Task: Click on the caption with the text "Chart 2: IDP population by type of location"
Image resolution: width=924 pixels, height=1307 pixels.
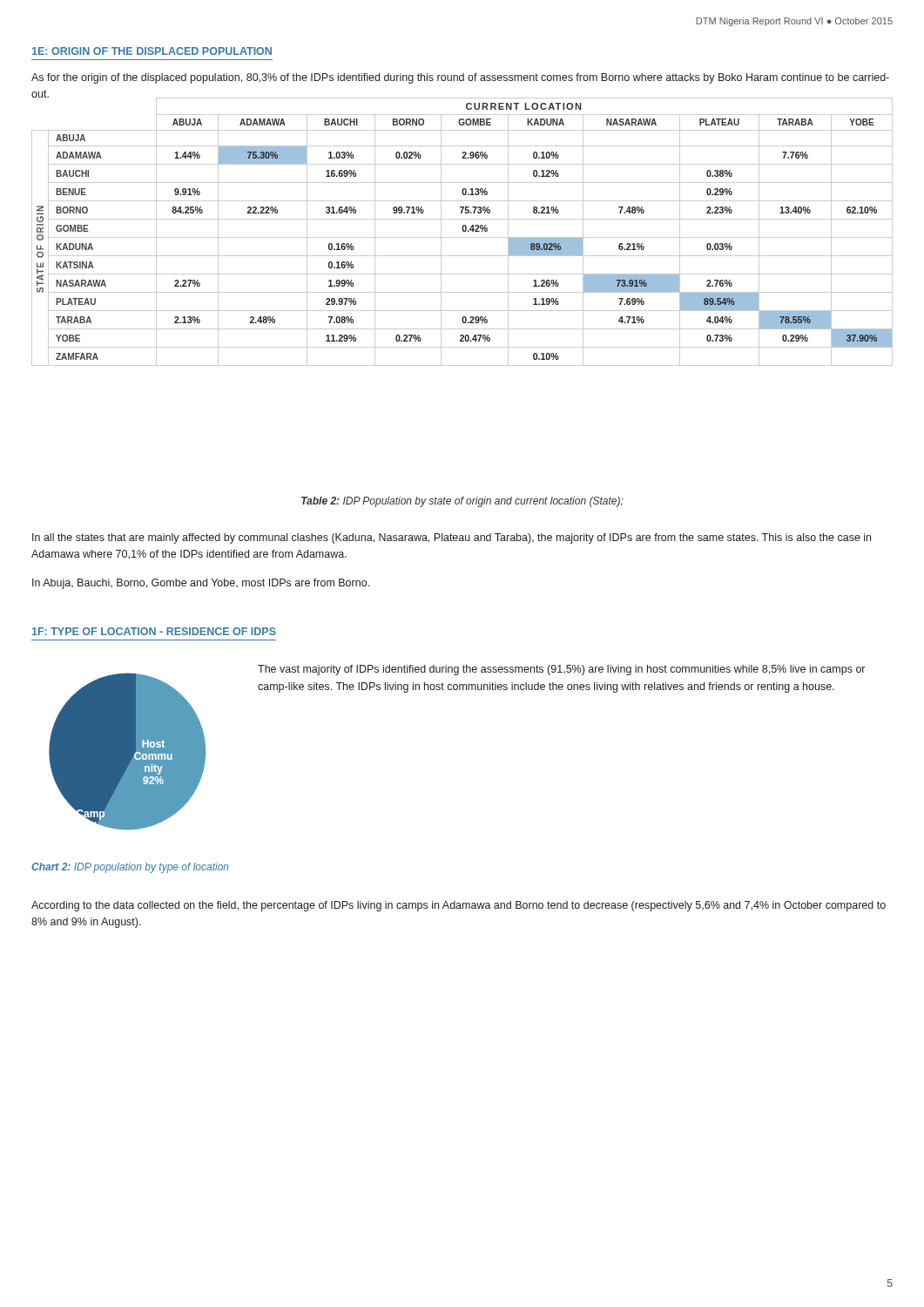Action: (130, 867)
